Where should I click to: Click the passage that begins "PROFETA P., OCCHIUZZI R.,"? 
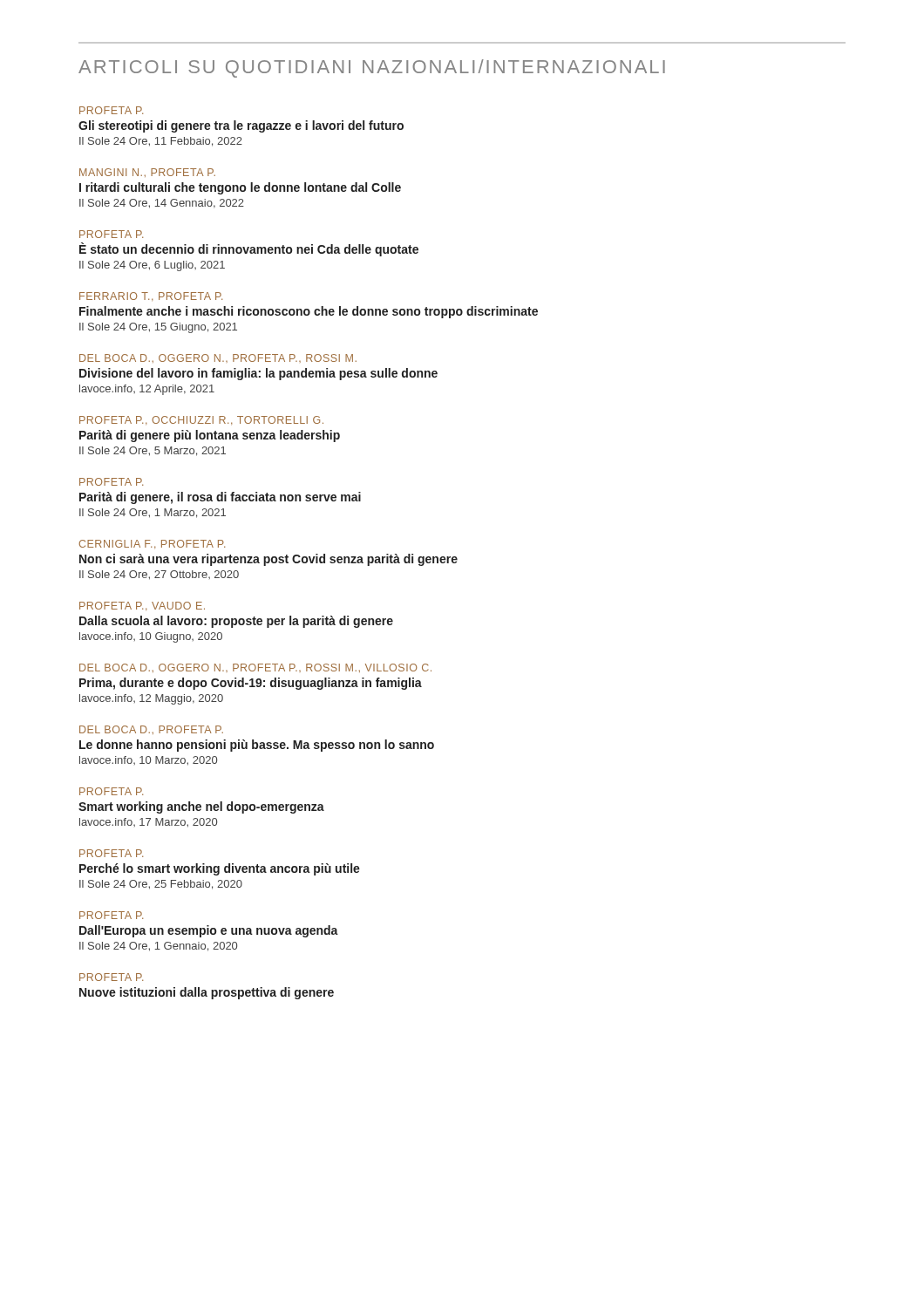click(201, 420)
